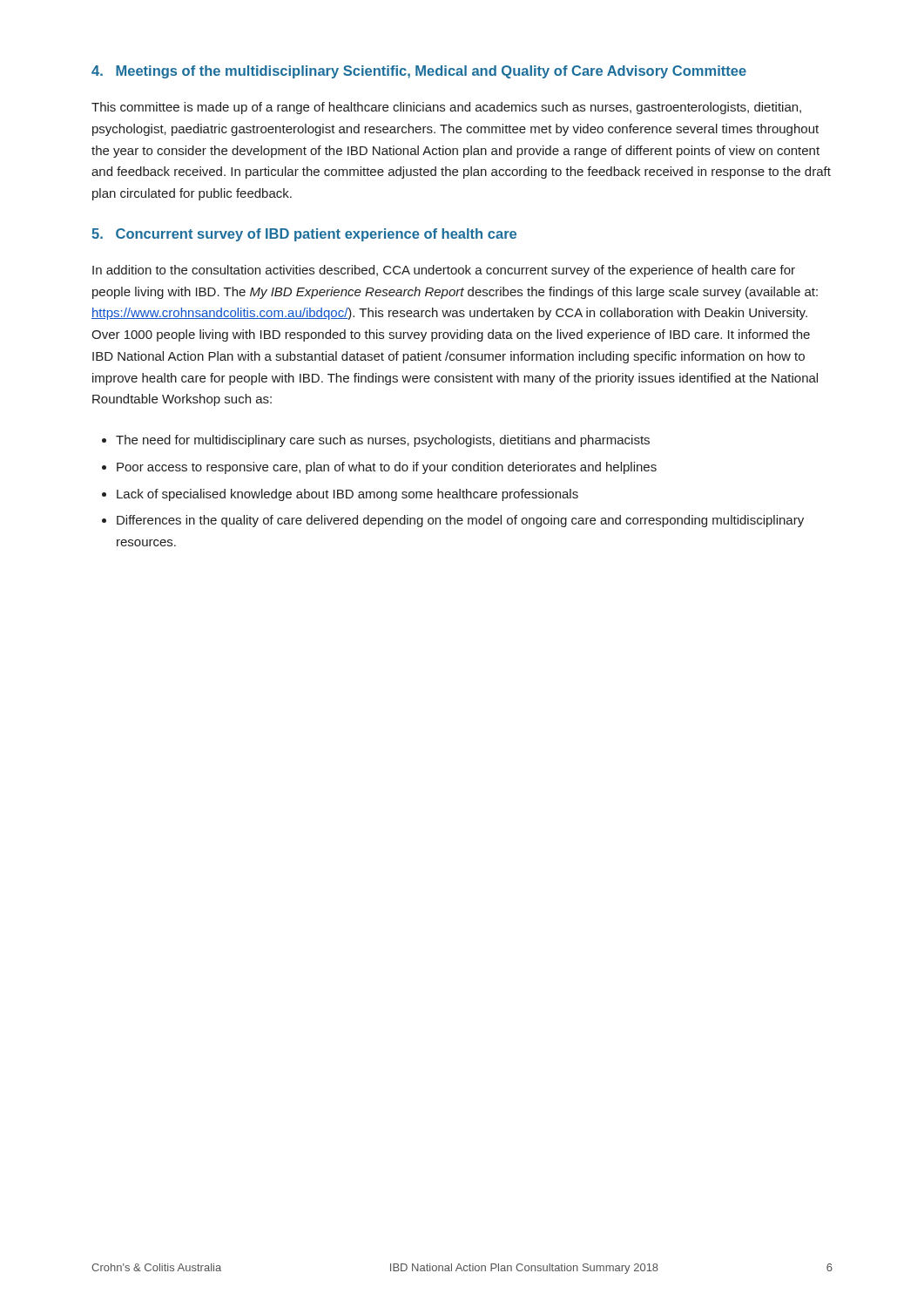This screenshot has width=924, height=1307.
Task: Find the passage starting "This committee is made up of a"
Action: [461, 150]
